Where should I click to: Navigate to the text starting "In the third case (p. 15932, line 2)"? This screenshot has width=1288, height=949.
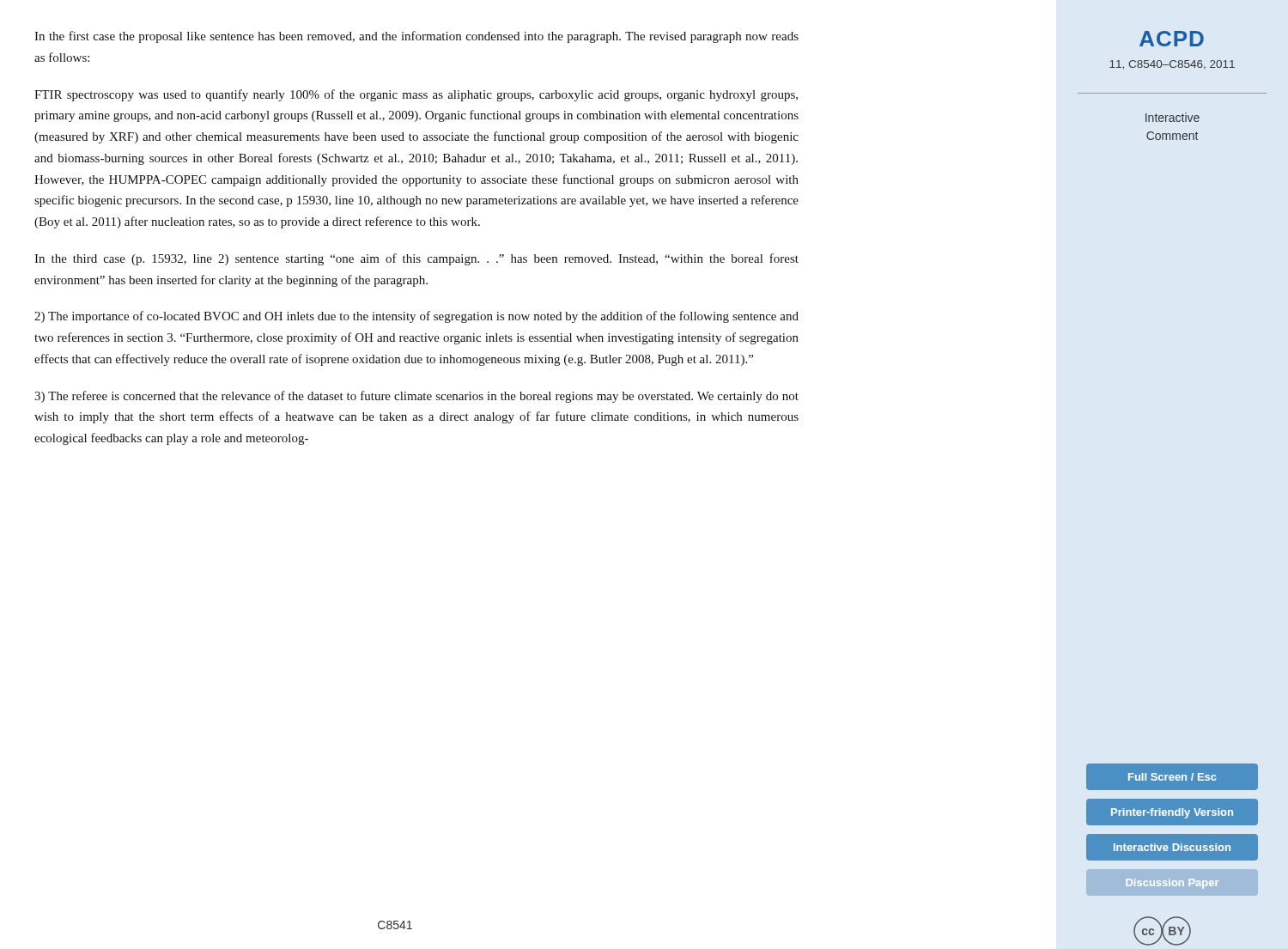tap(416, 269)
